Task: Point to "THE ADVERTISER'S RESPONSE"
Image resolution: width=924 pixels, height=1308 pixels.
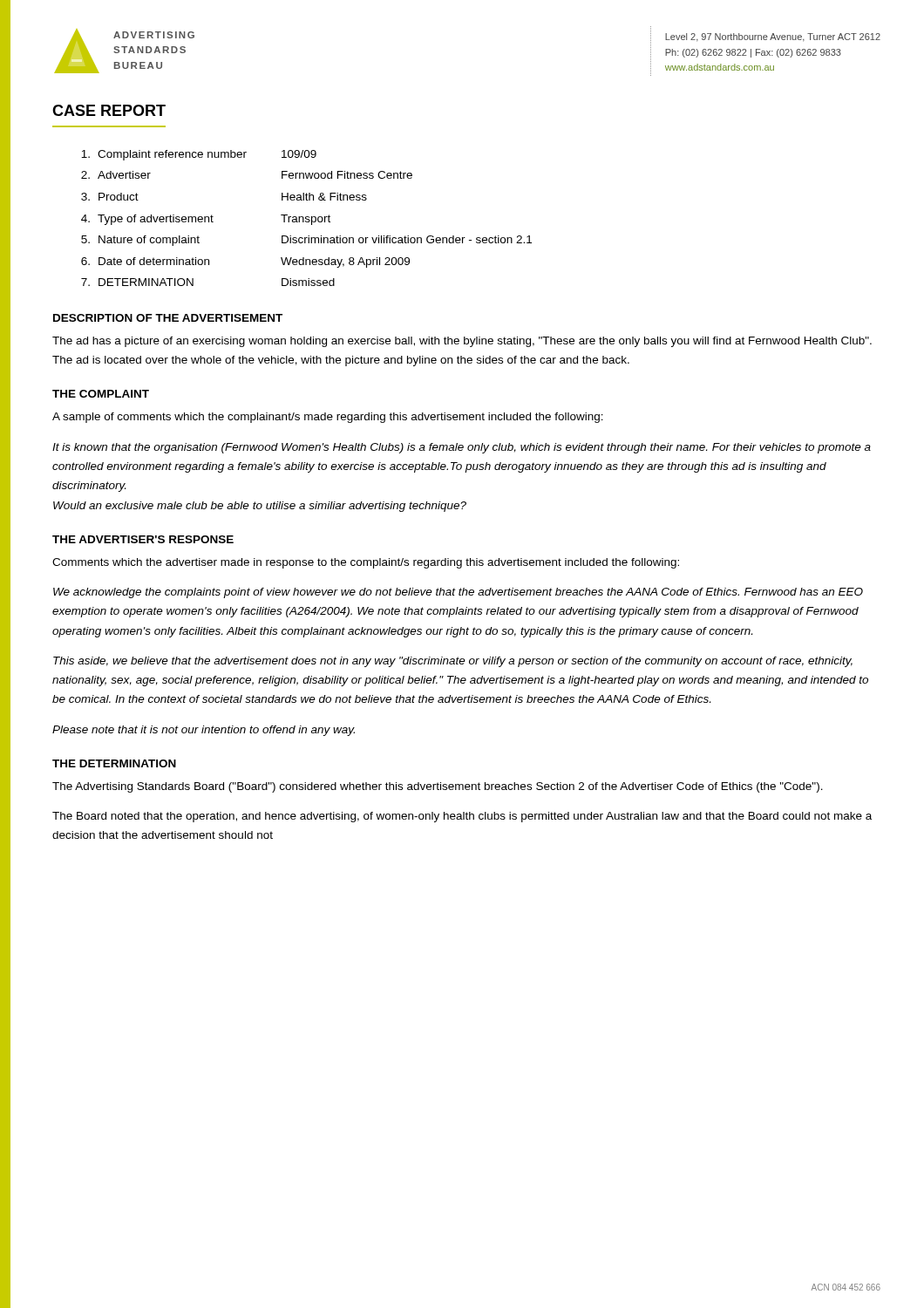Action: pyautogui.click(x=143, y=539)
